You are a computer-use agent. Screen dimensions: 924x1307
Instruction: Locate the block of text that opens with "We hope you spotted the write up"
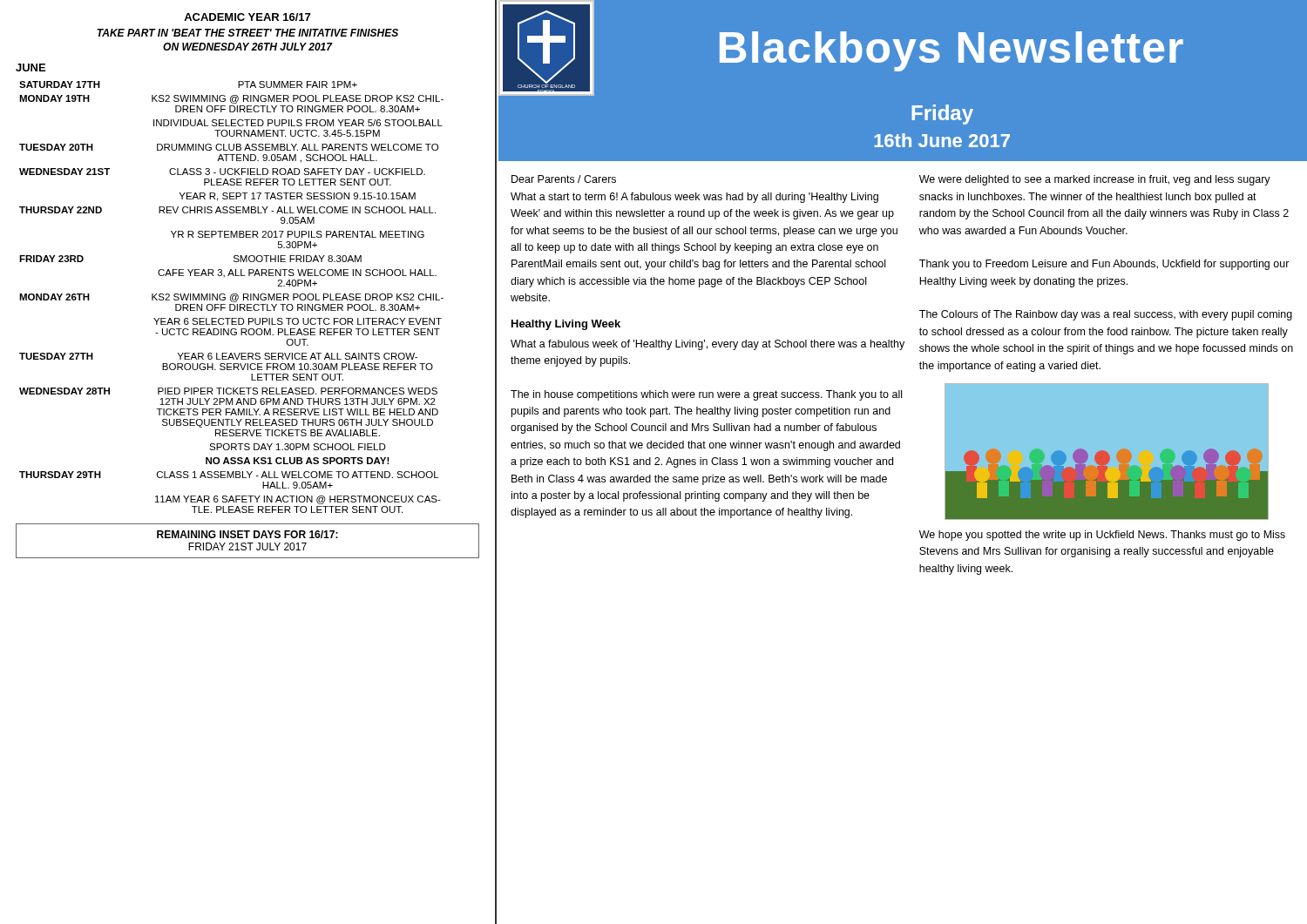(x=1102, y=551)
